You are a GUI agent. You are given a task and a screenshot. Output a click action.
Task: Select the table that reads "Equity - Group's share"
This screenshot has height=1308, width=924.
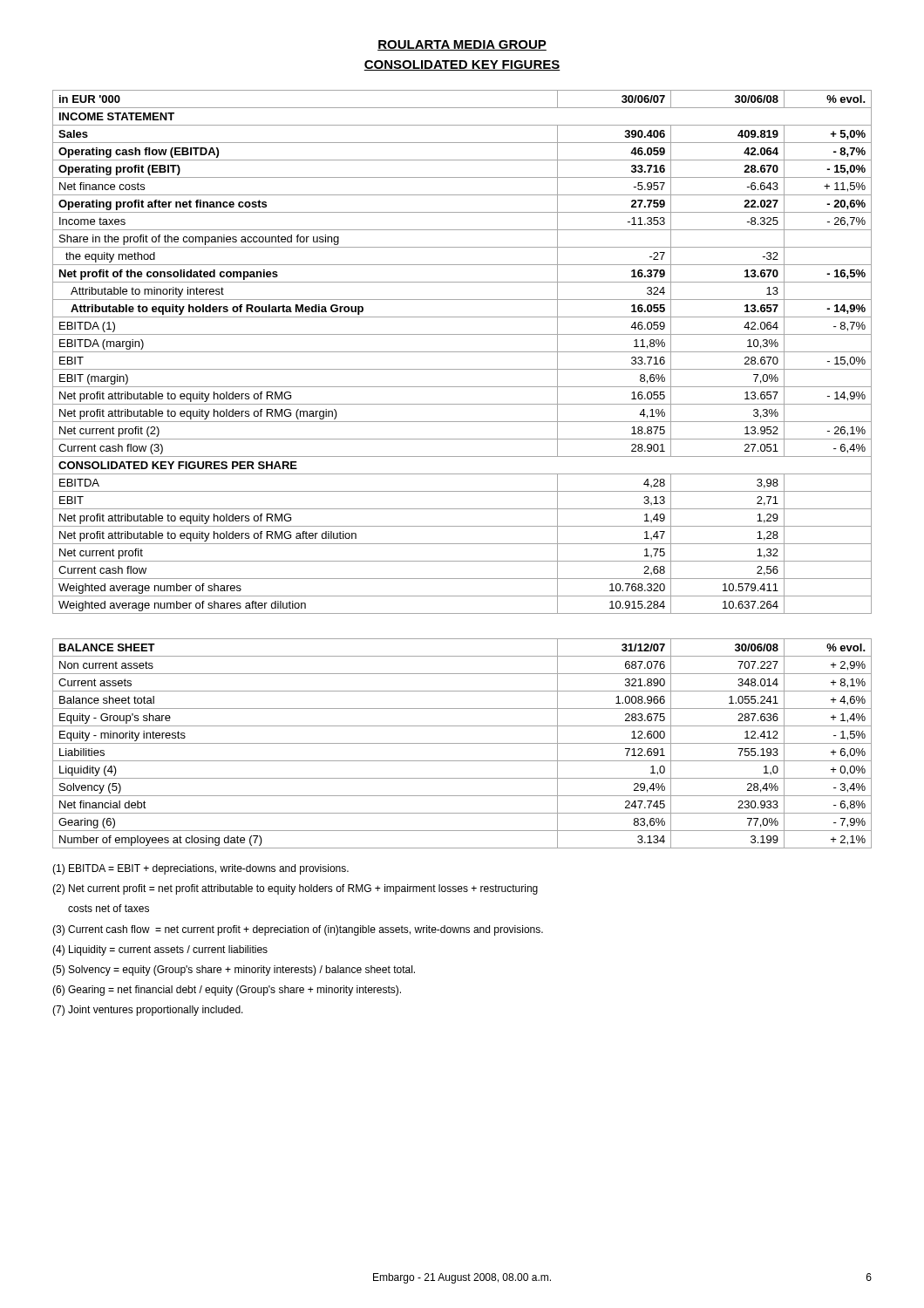462,743
